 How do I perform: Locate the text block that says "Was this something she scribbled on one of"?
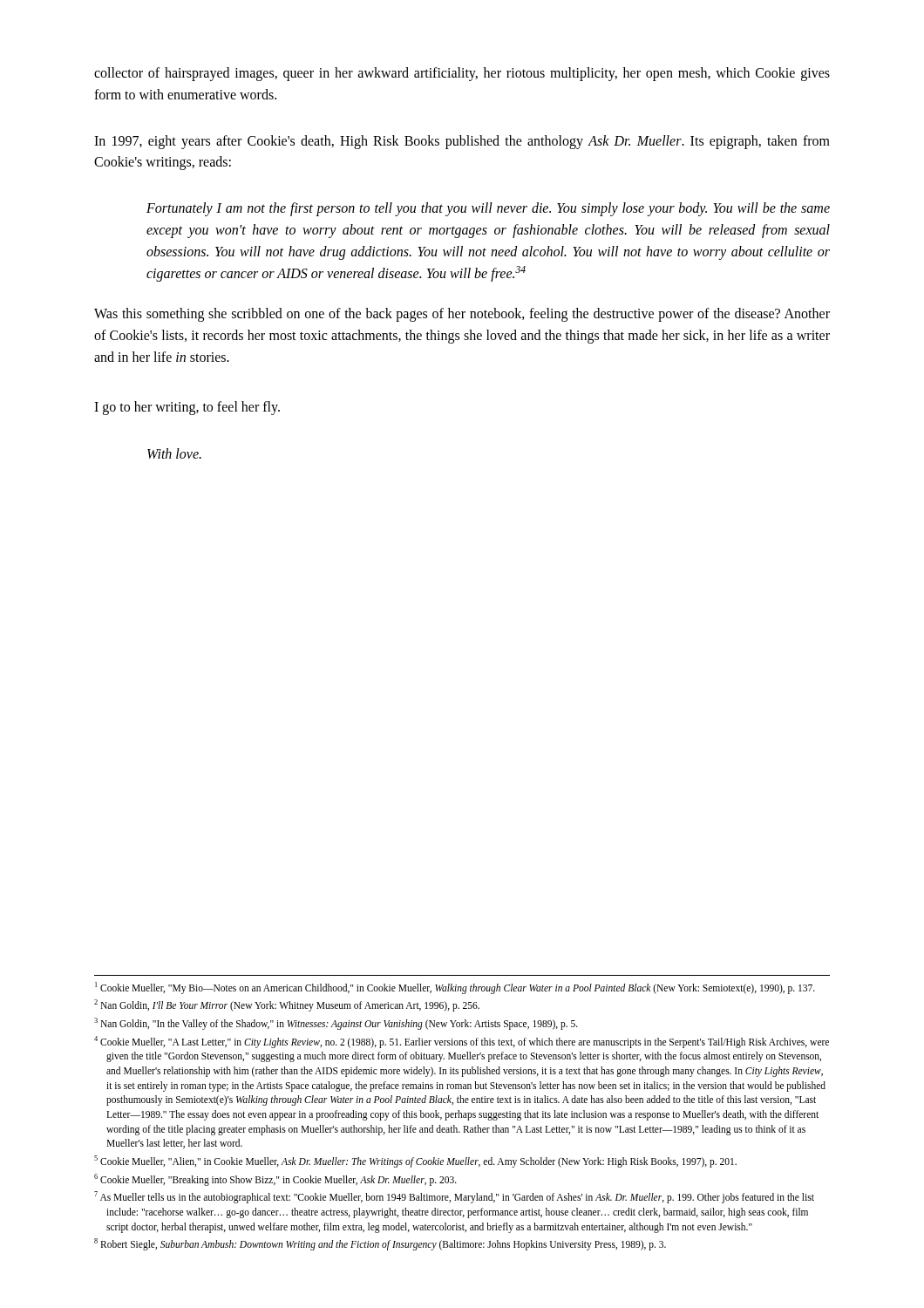click(462, 335)
